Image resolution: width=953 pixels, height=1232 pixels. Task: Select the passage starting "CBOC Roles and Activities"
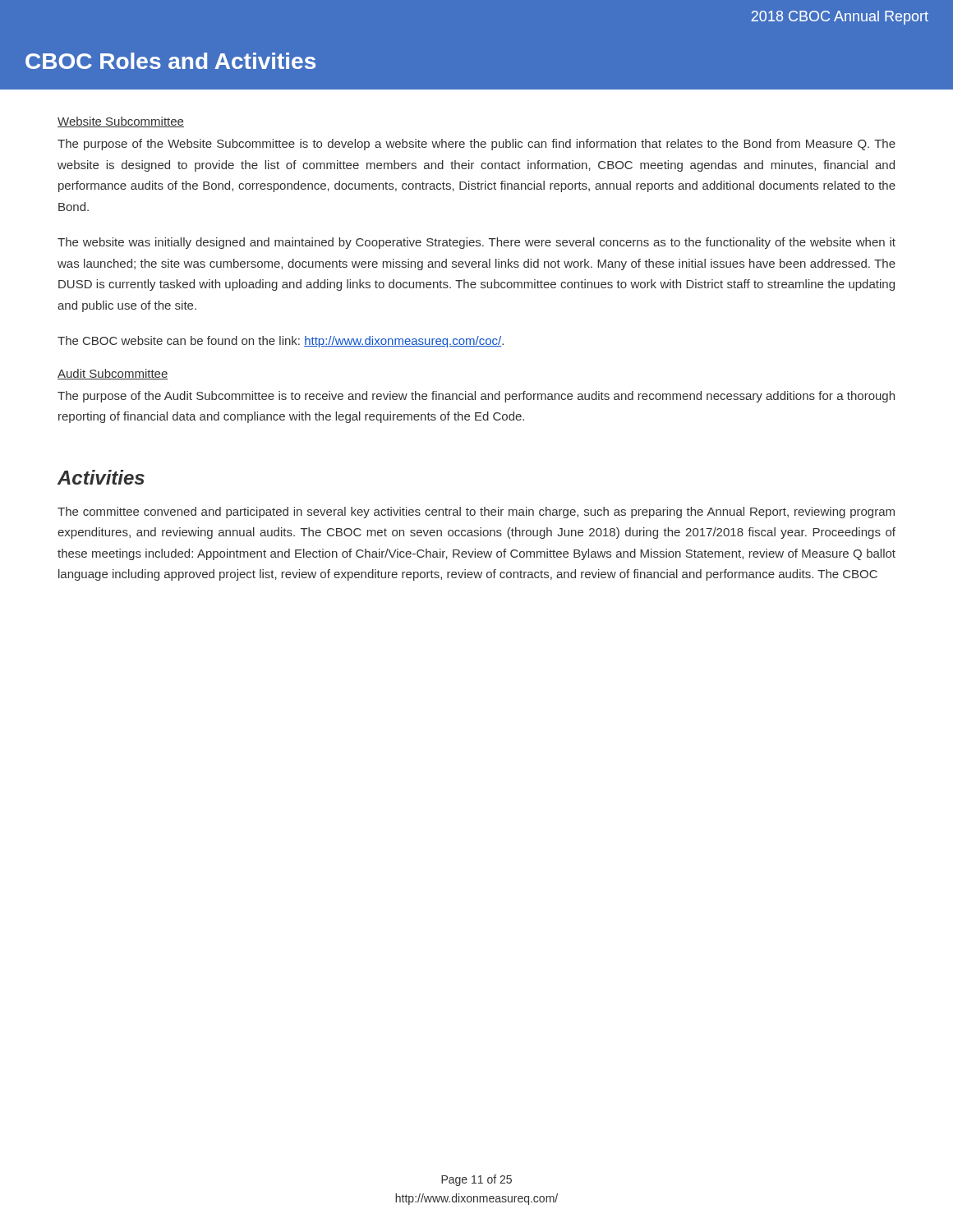coord(170,61)
